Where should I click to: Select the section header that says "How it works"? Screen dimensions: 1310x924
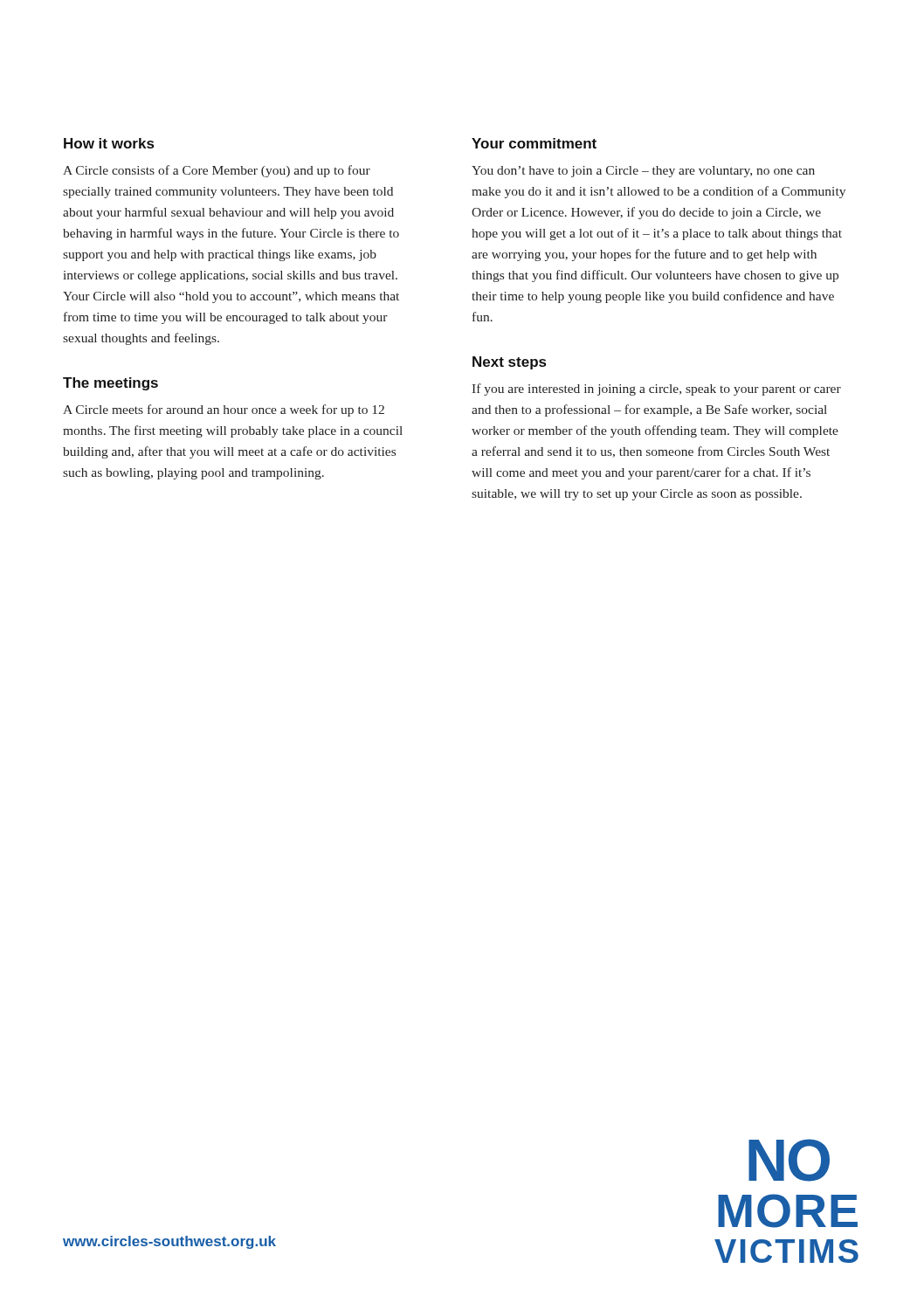tap(109, 144)
